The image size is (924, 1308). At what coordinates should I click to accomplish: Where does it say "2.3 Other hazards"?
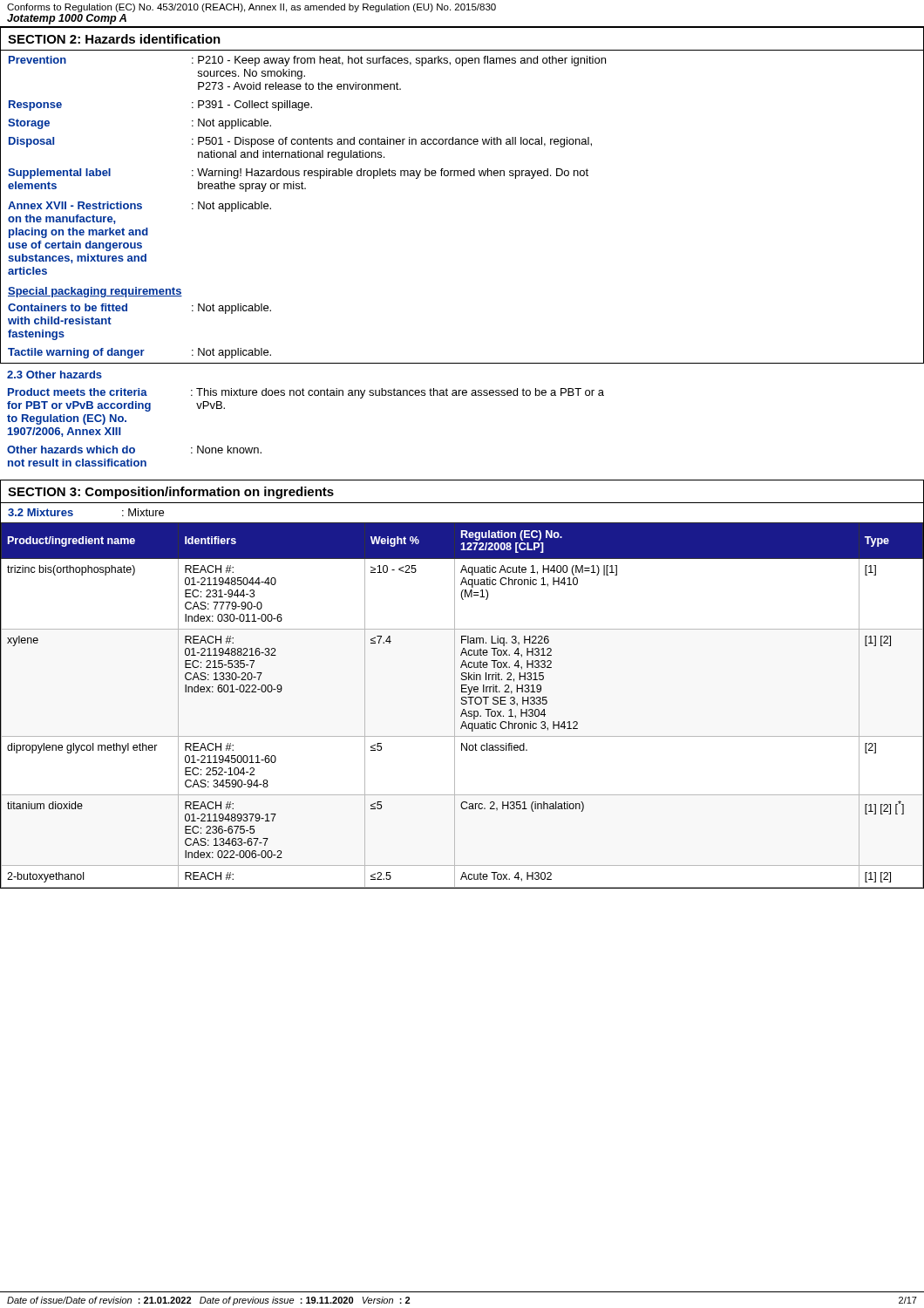(x=55, y=374)
